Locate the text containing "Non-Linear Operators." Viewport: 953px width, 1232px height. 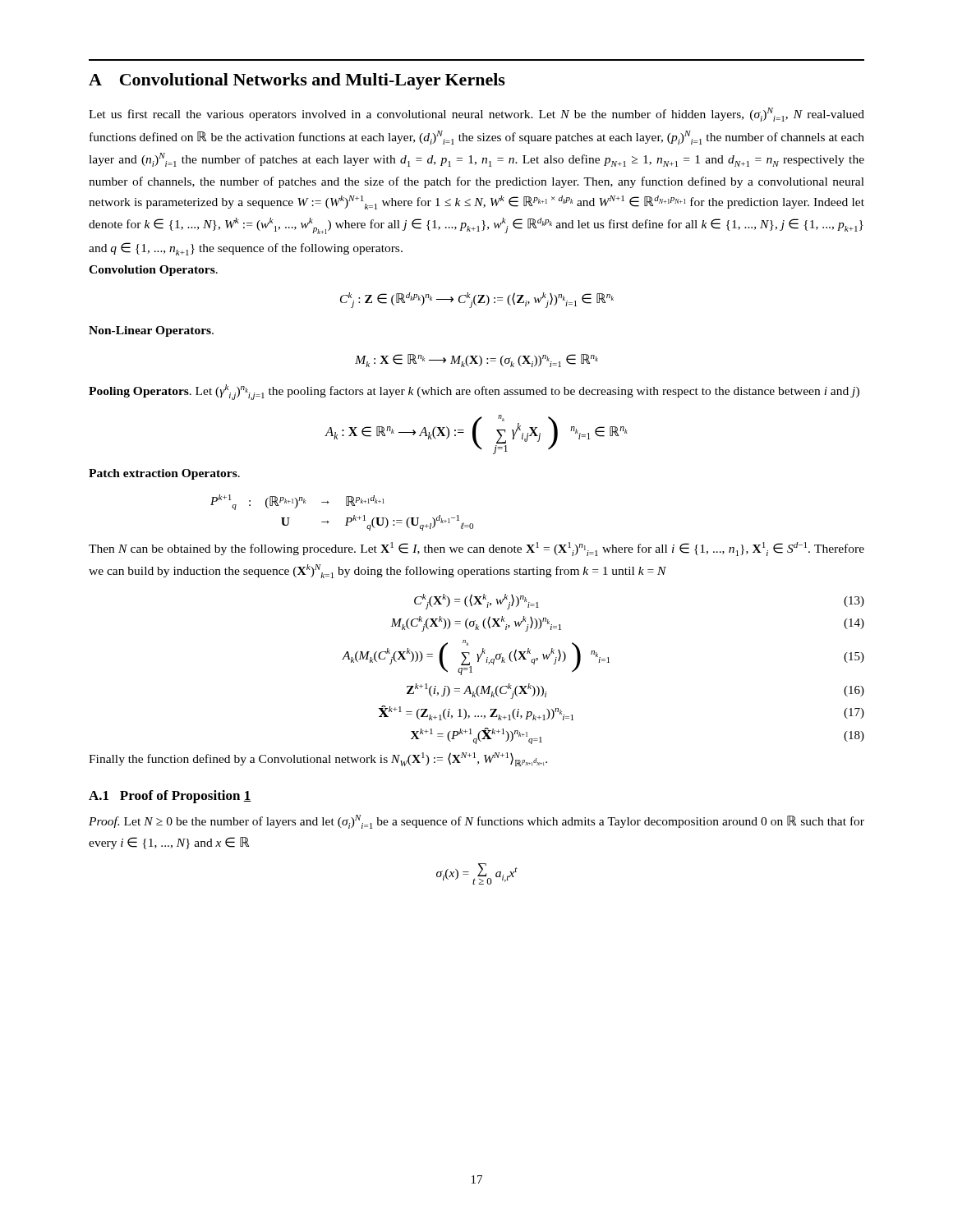tap(151, 331)
